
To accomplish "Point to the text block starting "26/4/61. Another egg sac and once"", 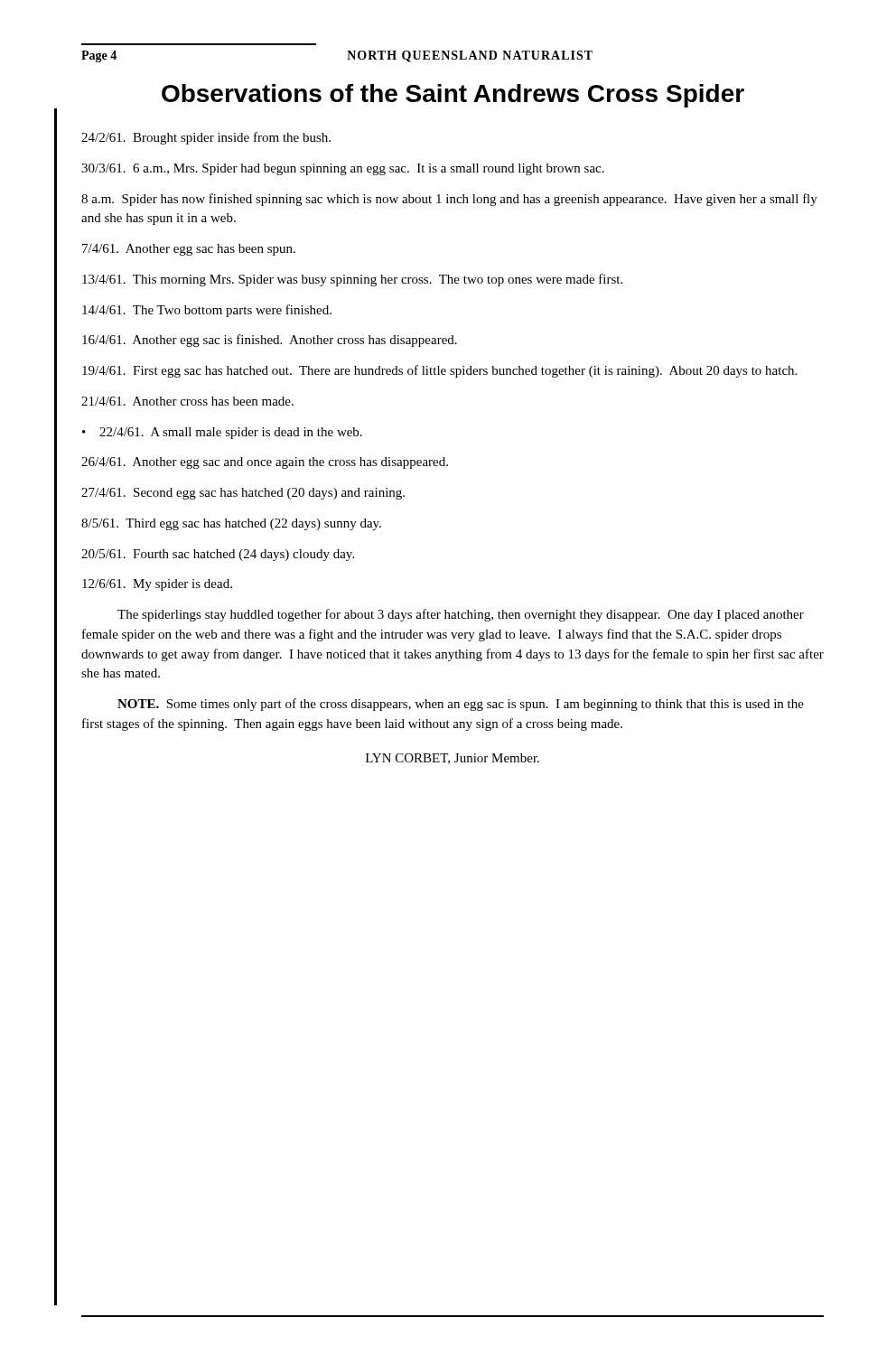I will click(265, 462).
